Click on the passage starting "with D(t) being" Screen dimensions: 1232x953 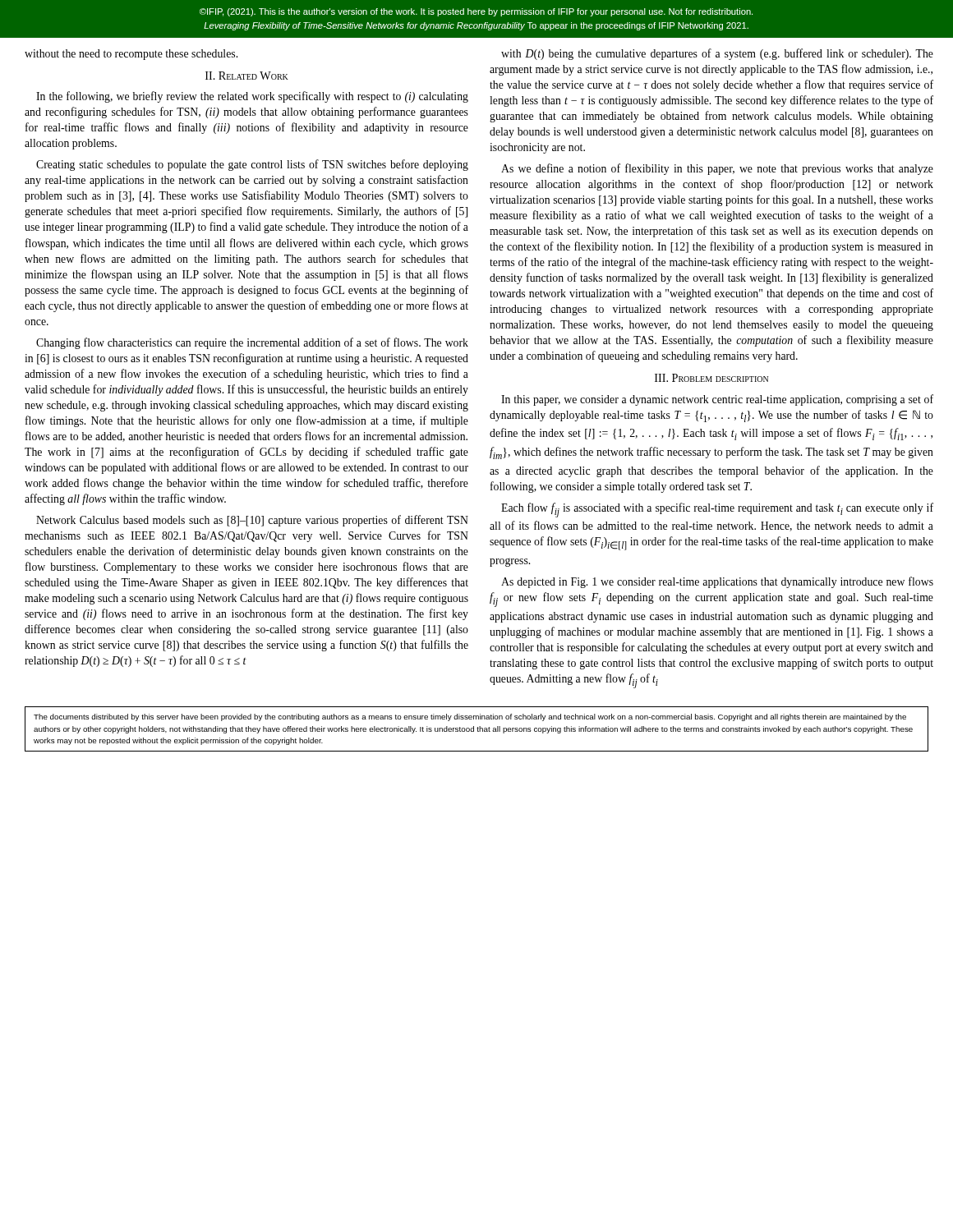[x=711, y=100]
